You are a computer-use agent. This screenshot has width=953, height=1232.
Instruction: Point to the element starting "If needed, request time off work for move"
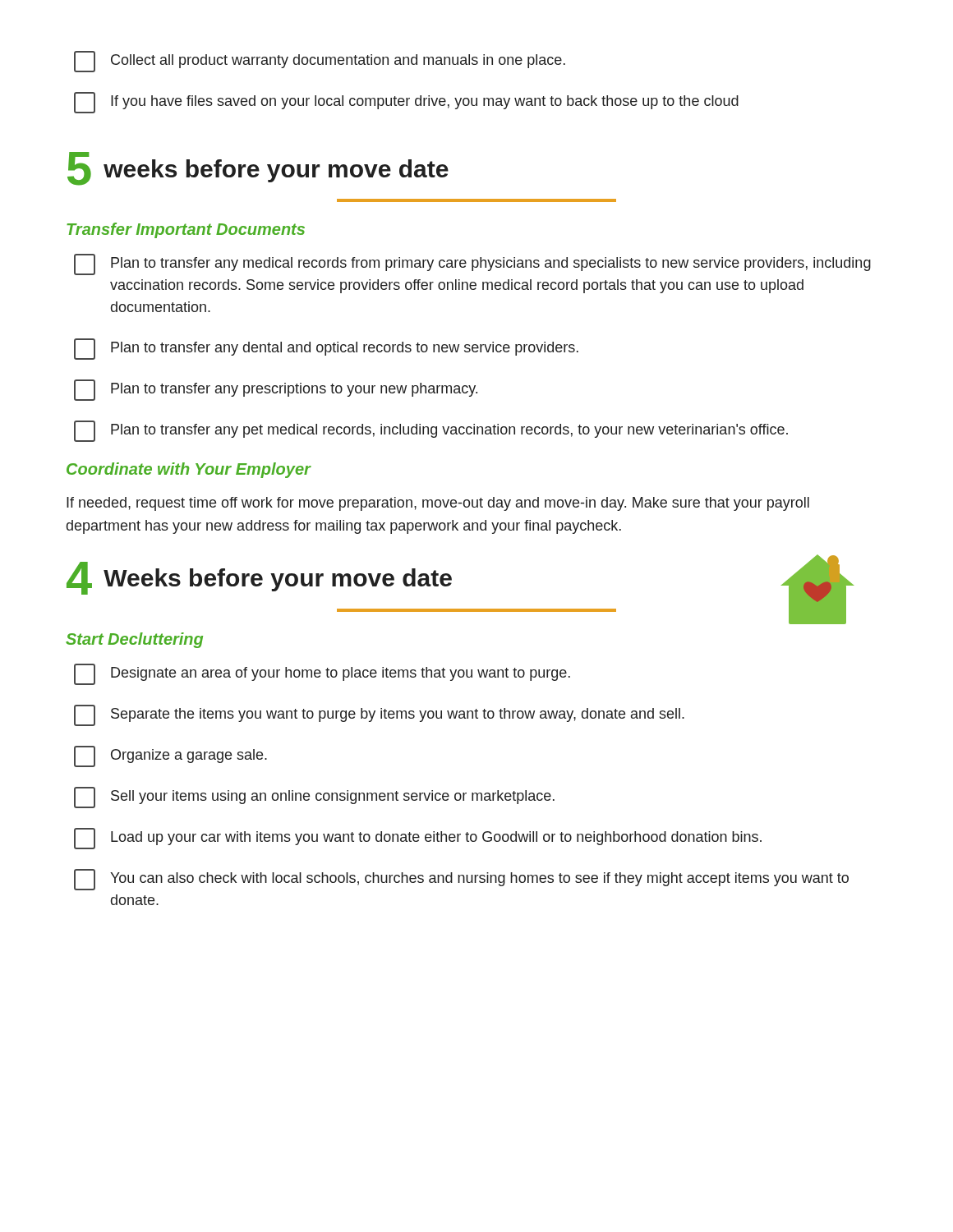click(x=438, y=514)
